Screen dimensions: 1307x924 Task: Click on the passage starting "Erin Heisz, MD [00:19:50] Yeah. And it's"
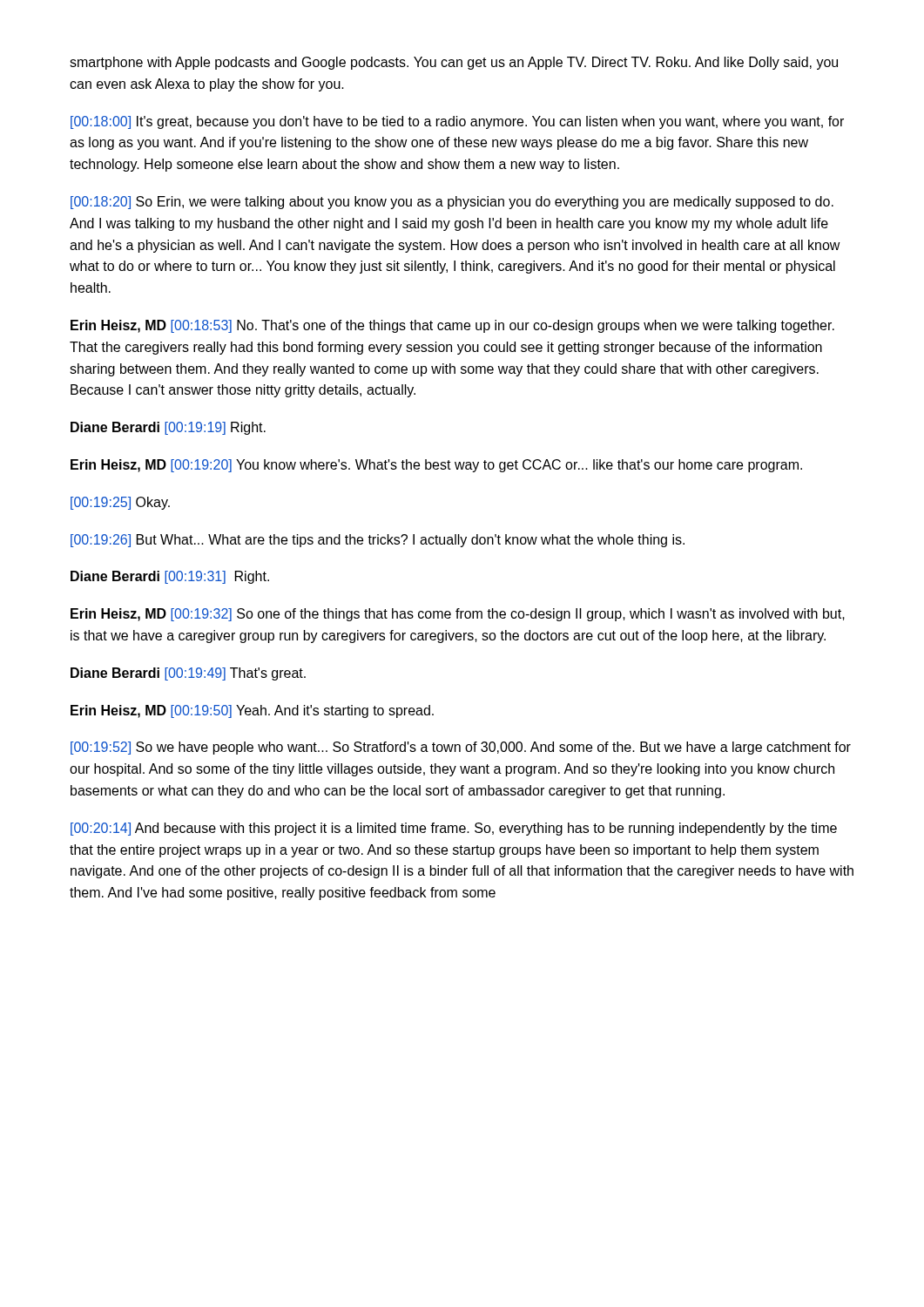pos(252,710)
